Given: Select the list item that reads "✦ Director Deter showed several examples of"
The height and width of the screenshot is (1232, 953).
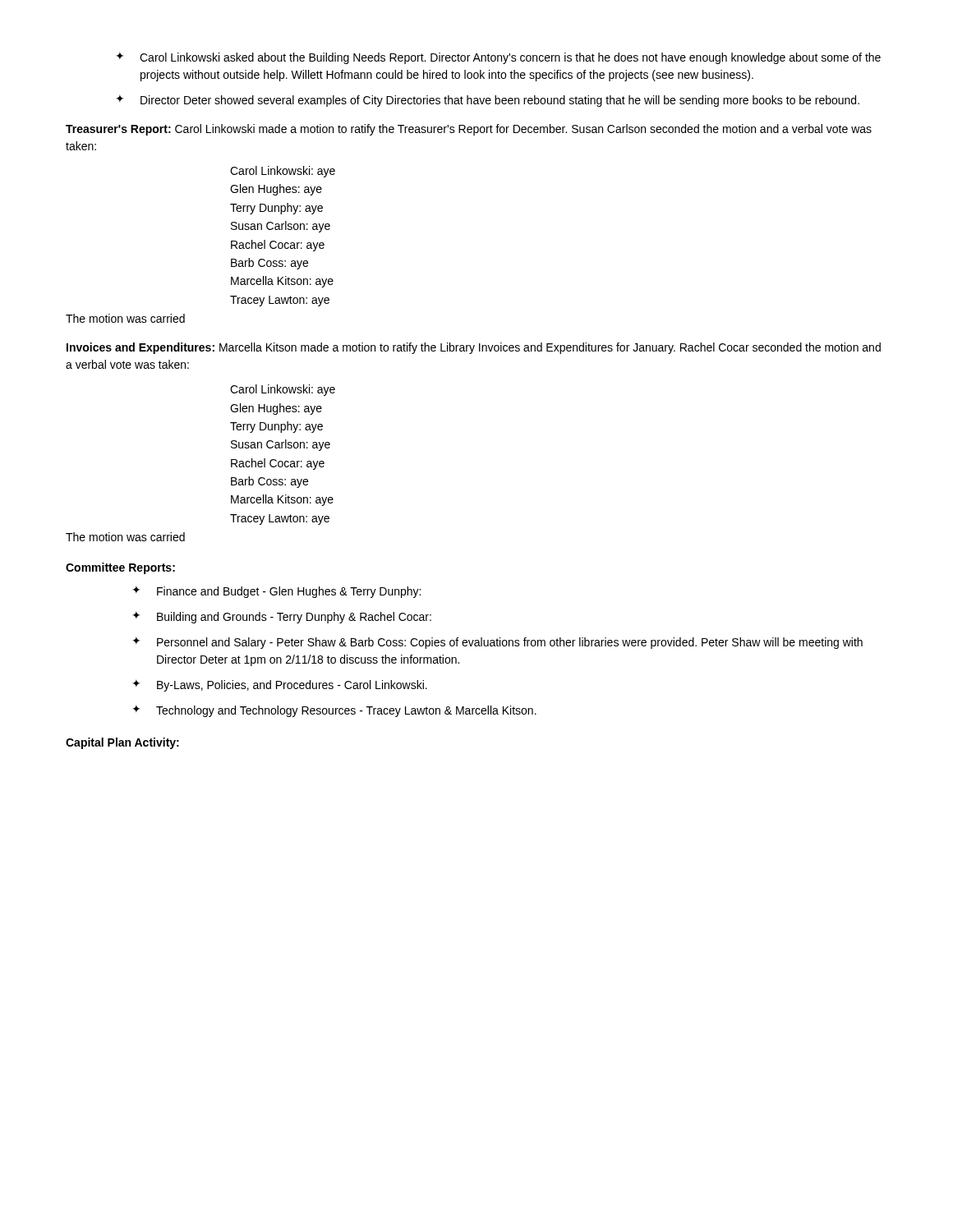Looking at the screenshot, I should pos(501,101).
